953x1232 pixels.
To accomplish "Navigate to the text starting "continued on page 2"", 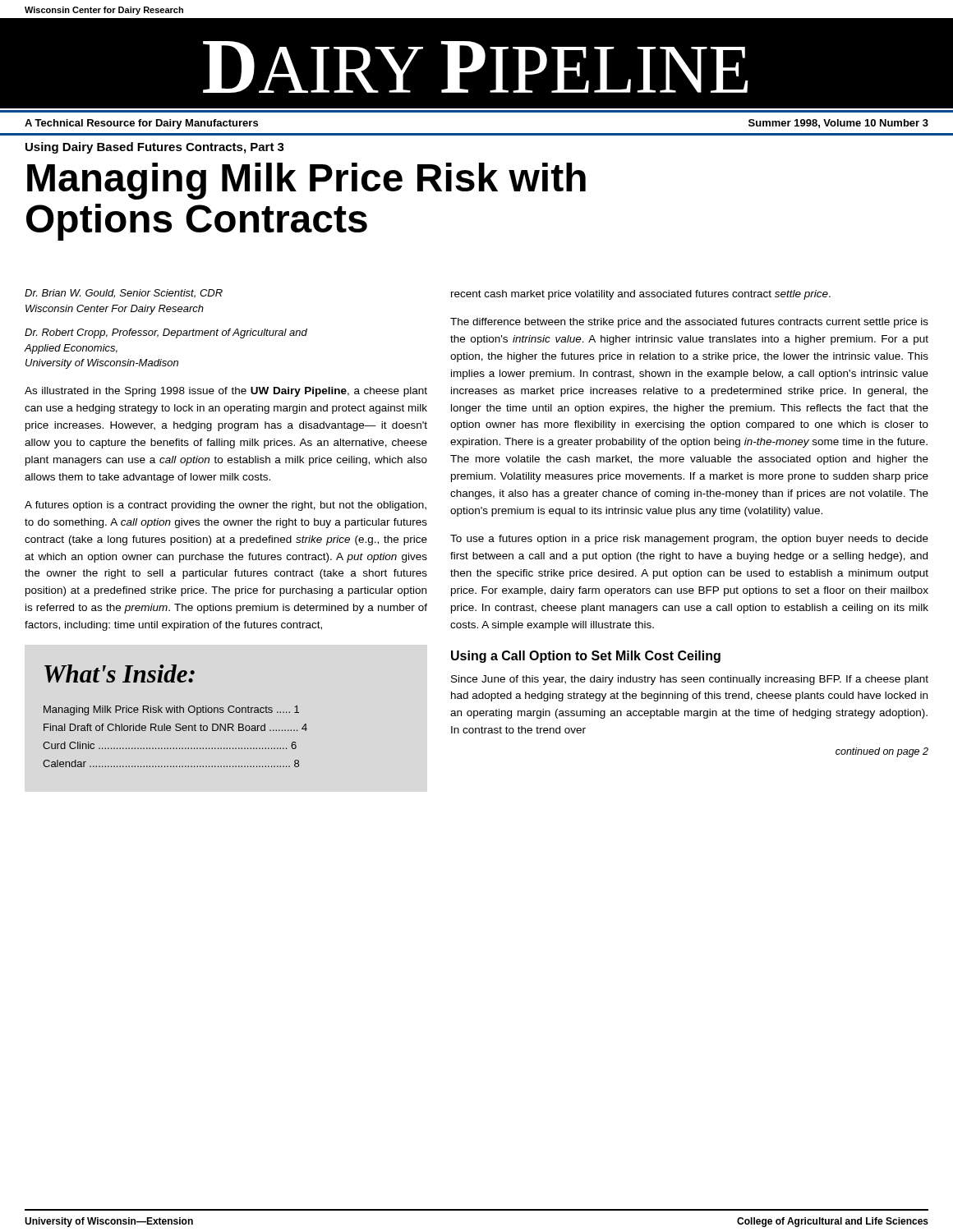I will pos(882,752).
